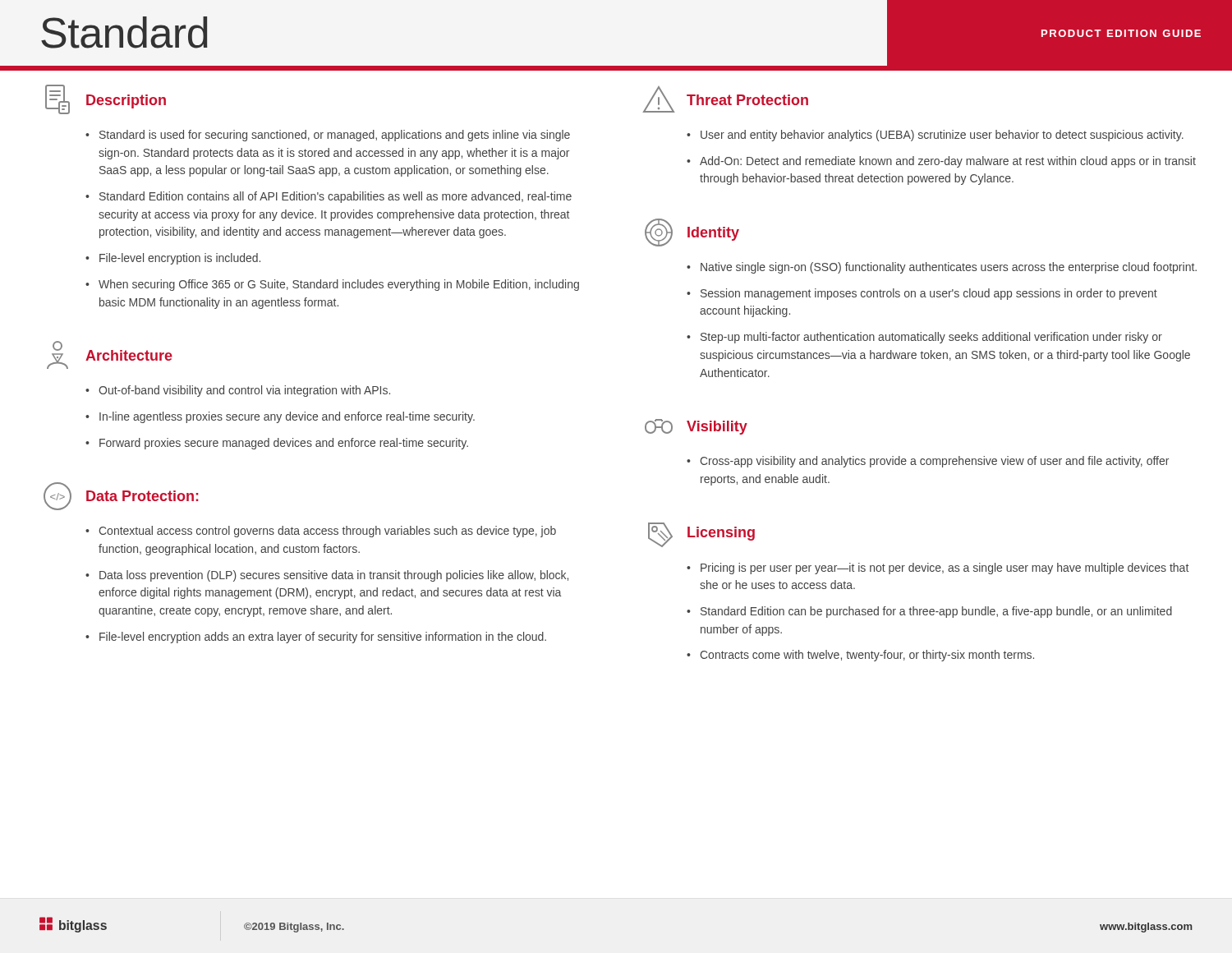Navigate to the block starting "Contracts come with twelve,"
The image size is (1232, 953).
pos(868,655)
